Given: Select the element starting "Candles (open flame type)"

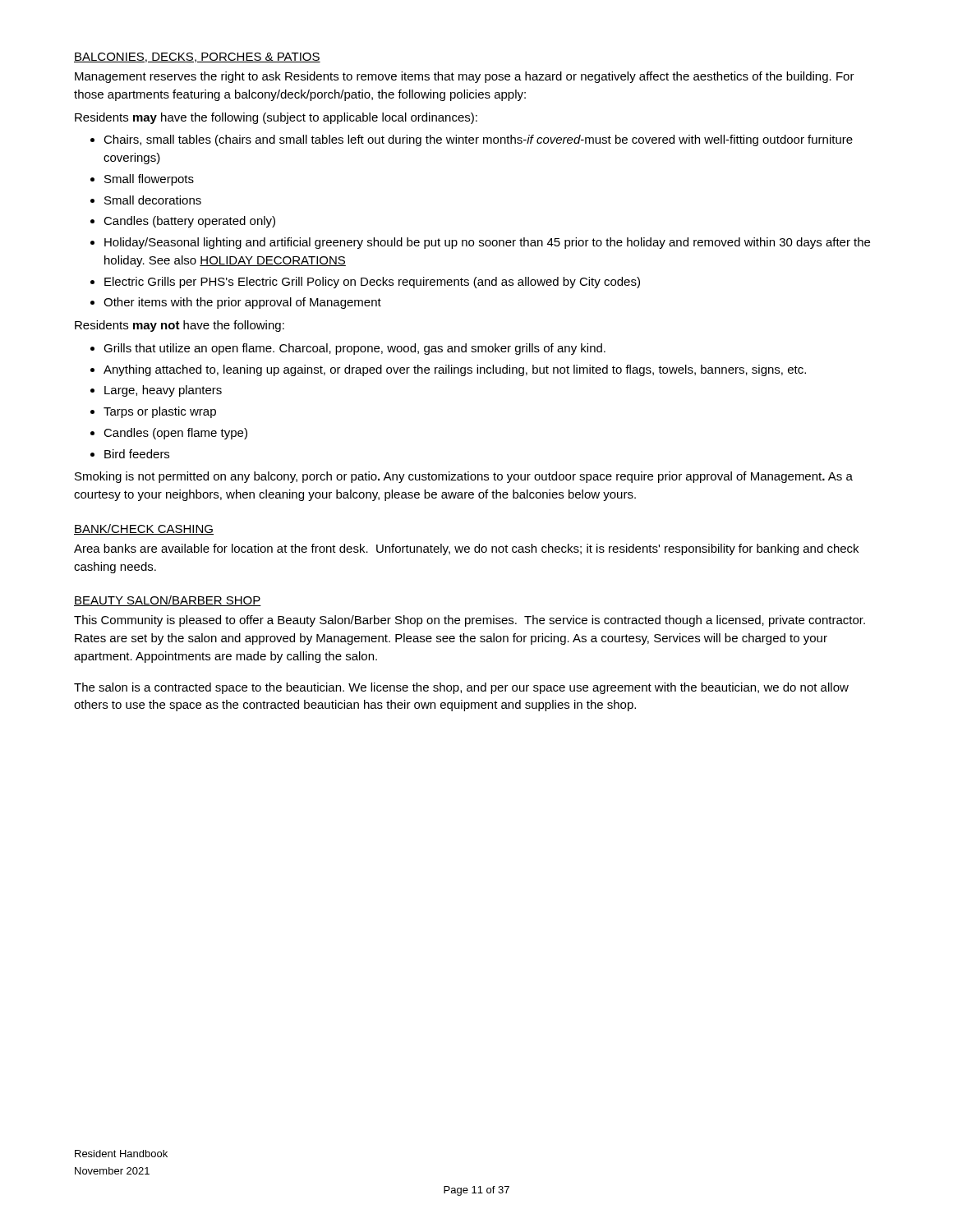Looking at the screenshot, I should pyautogui.click(x=175, y=434).
